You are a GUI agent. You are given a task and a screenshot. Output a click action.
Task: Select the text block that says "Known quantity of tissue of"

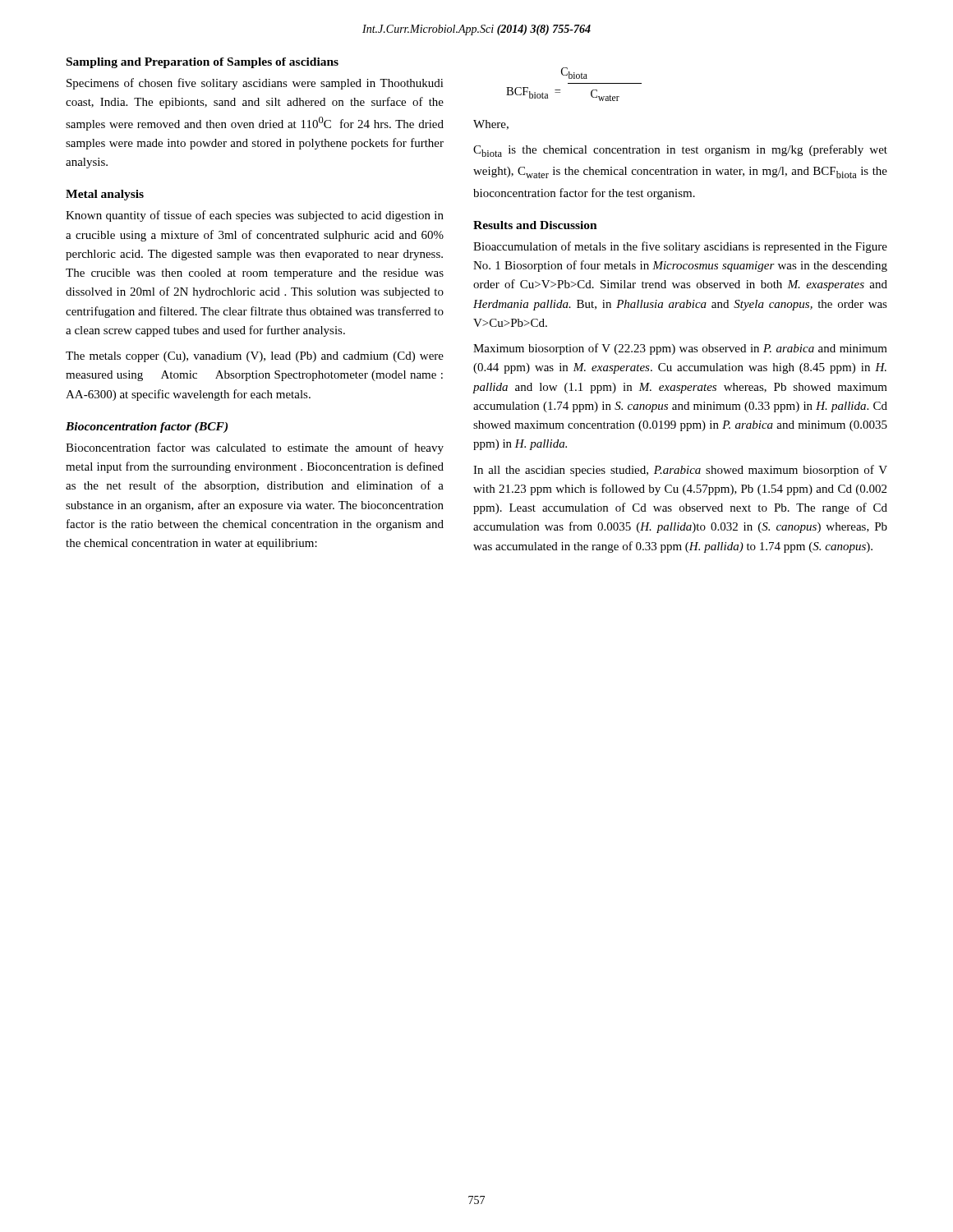pyautogui.click(x=255, y=273)
